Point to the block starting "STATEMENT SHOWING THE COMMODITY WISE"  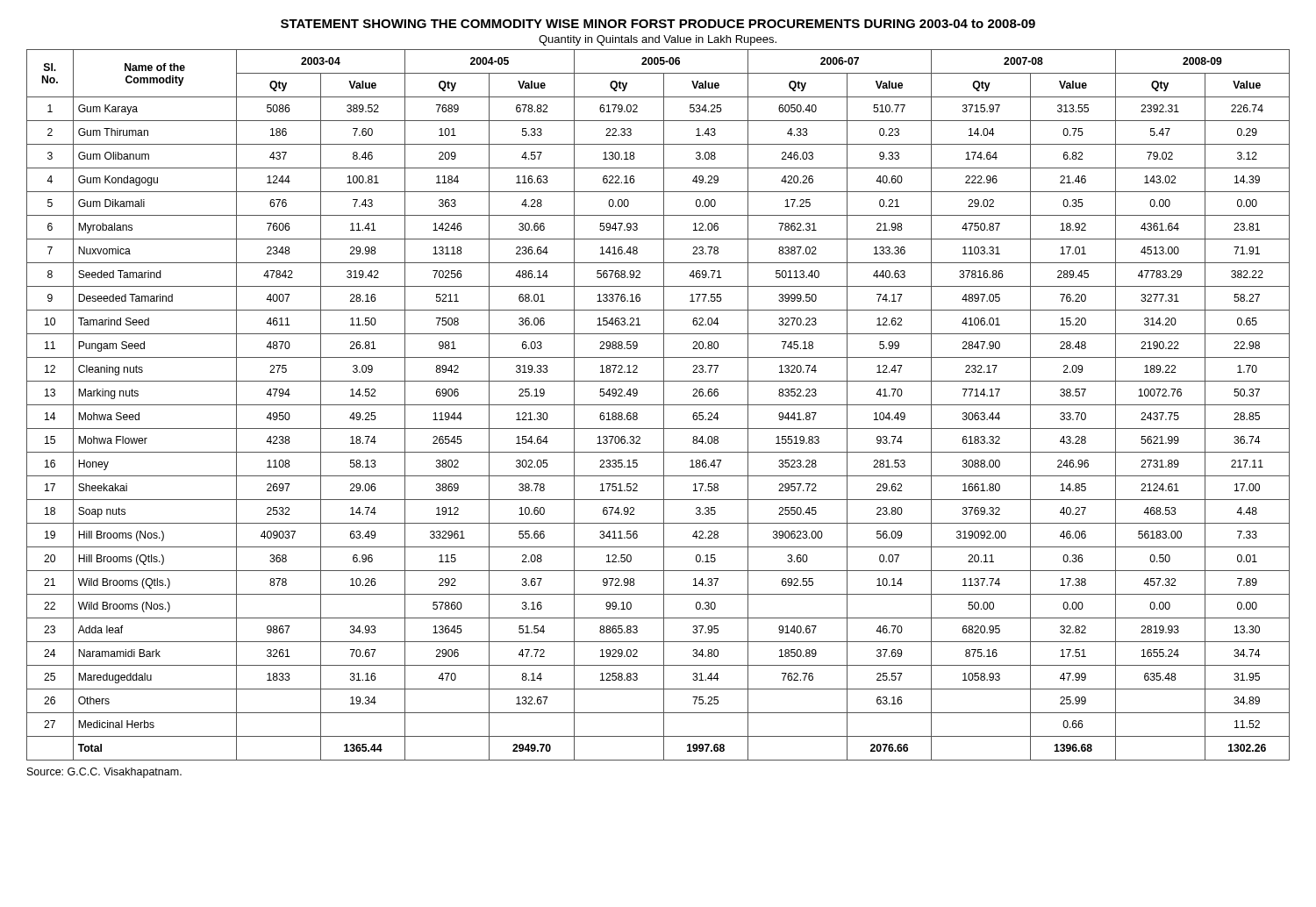[658, 31]
